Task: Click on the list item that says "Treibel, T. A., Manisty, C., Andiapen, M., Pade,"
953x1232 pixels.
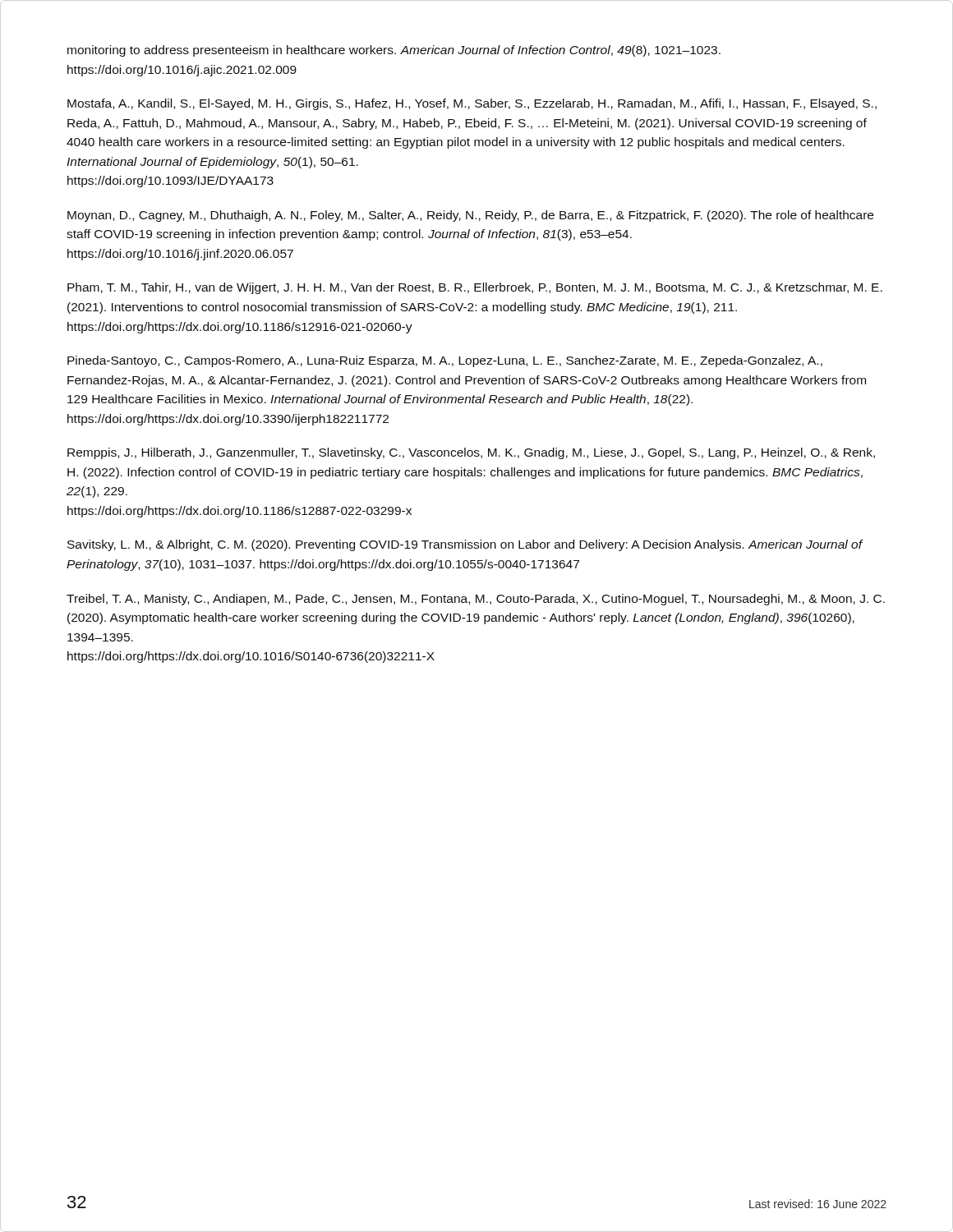Action: (476, 627)
